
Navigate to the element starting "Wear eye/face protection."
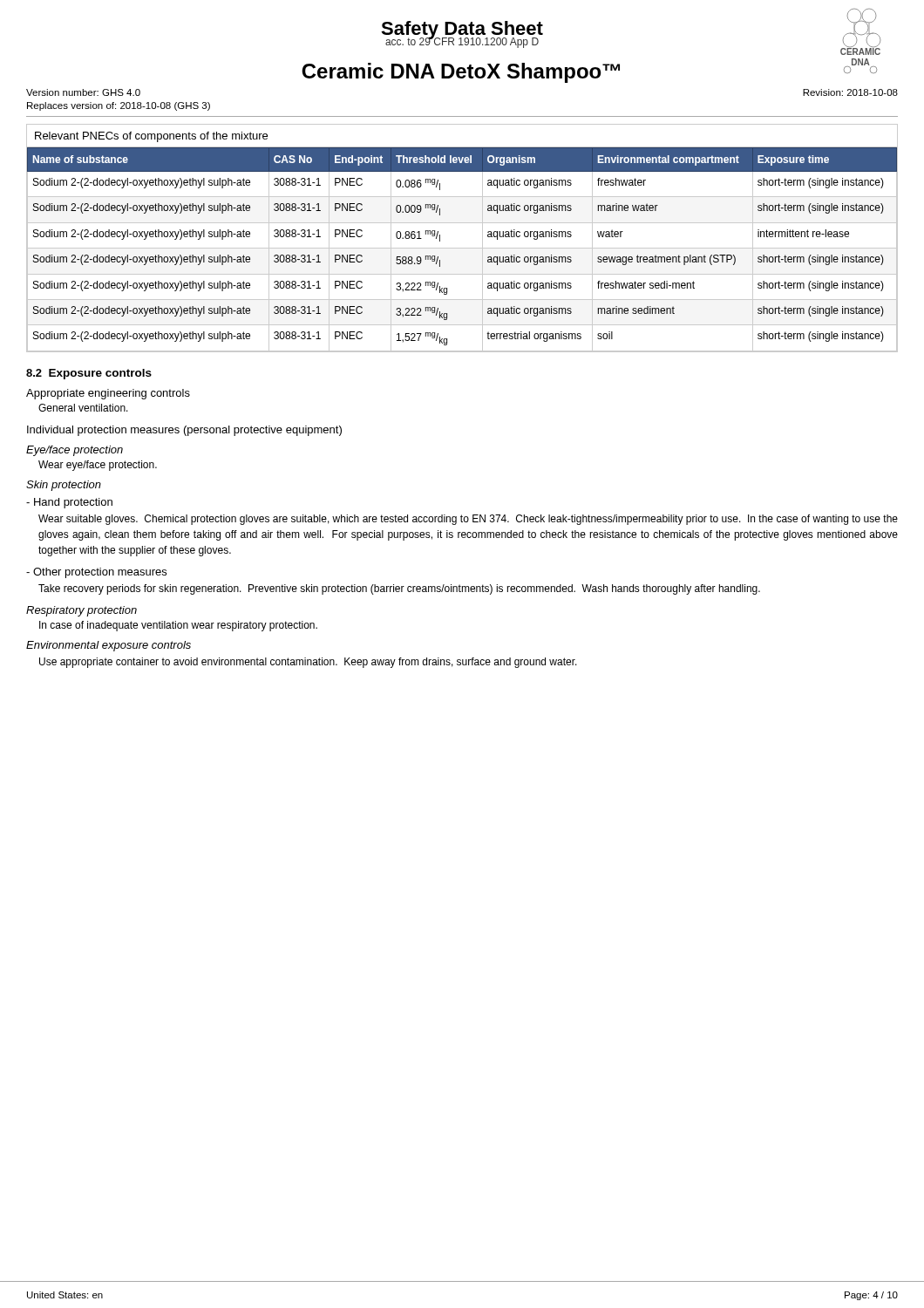click(x=98, y=465)
